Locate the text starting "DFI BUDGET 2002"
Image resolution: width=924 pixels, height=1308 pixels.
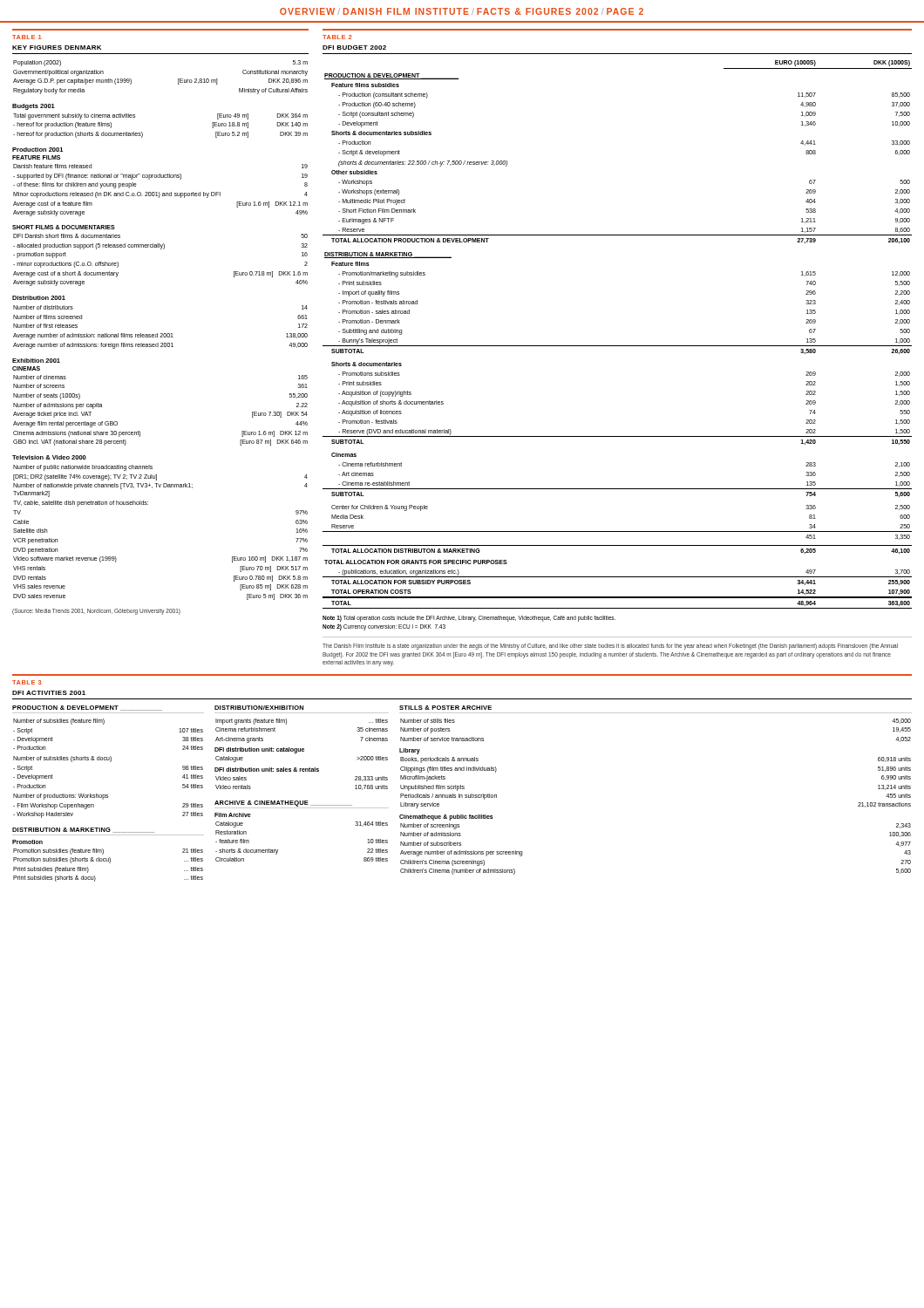click(x=355, y=47)
